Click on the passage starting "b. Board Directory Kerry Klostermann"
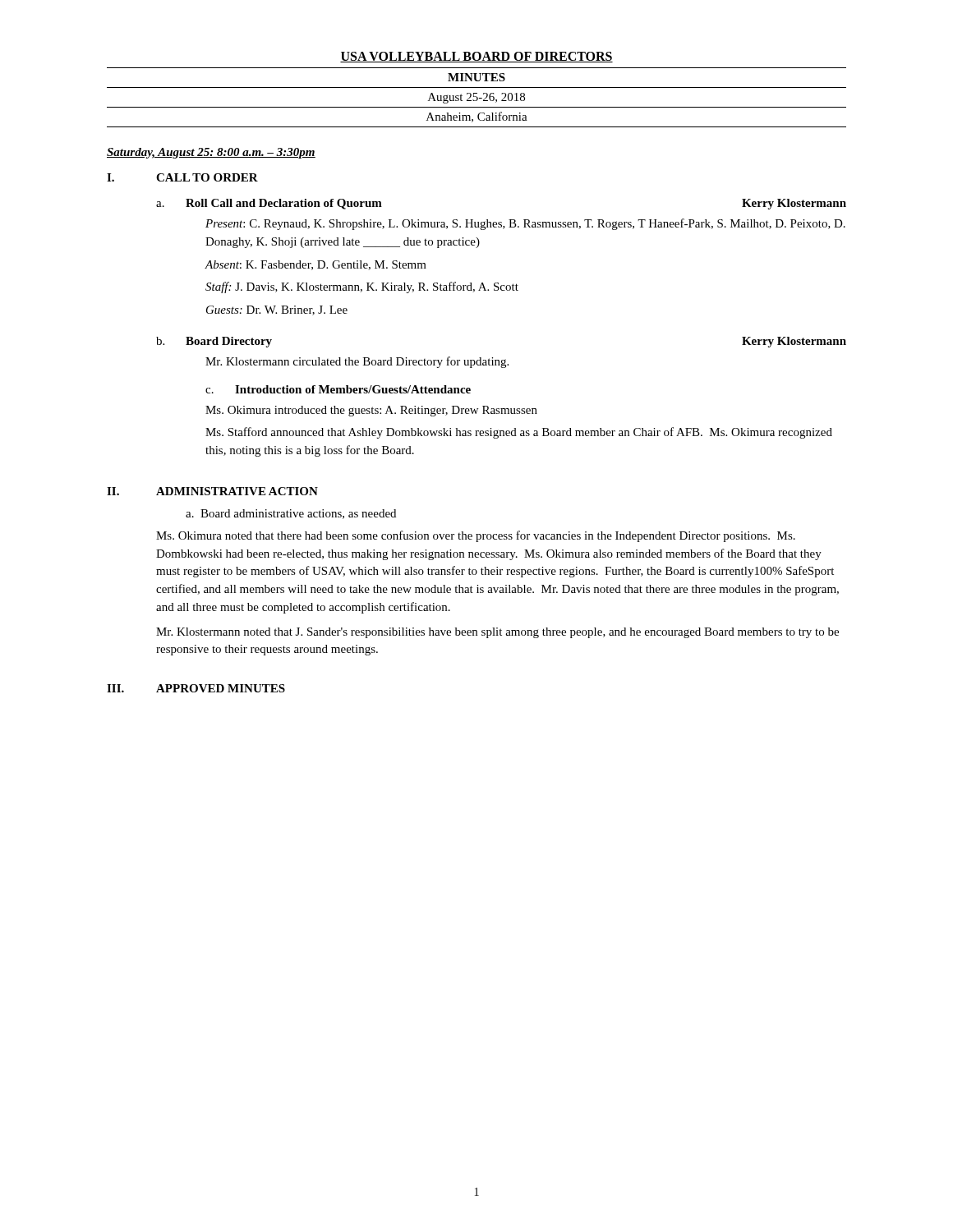The width and height of the screenshot is (953, 1232). [225, 342]
